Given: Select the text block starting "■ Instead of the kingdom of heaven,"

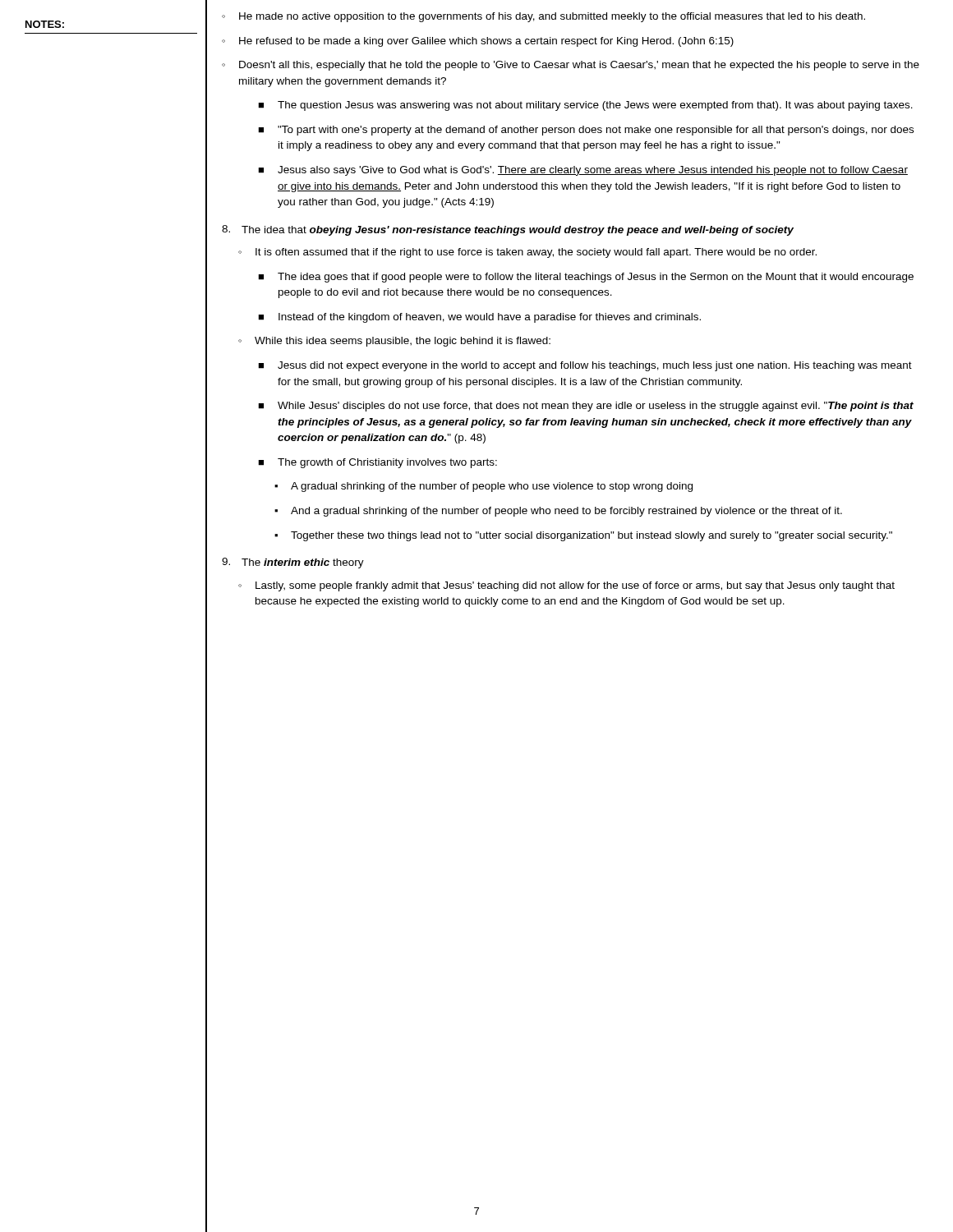Looking at the screenshot, I should 589,317.
